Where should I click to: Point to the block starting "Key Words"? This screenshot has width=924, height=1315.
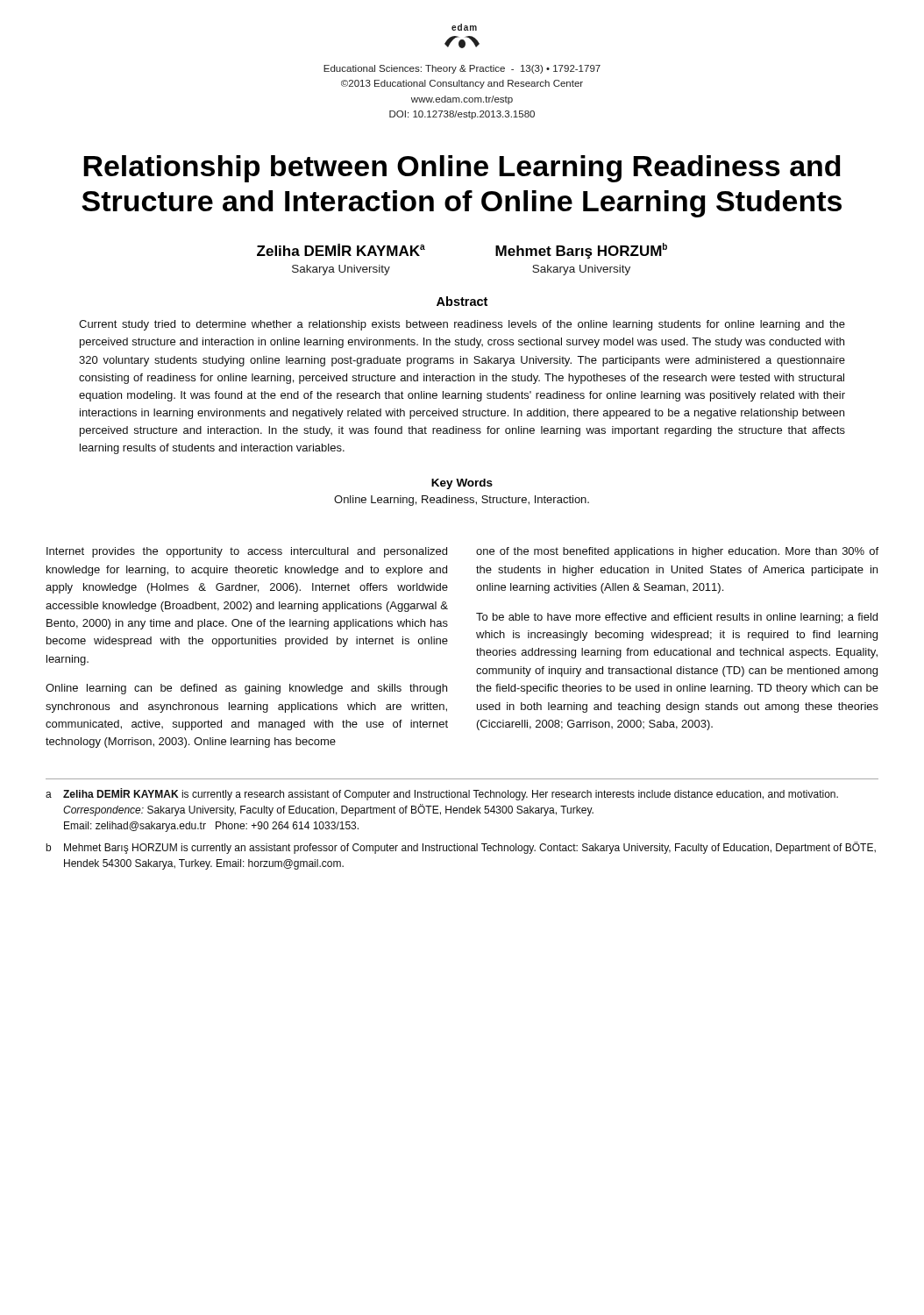click(462, 483)
